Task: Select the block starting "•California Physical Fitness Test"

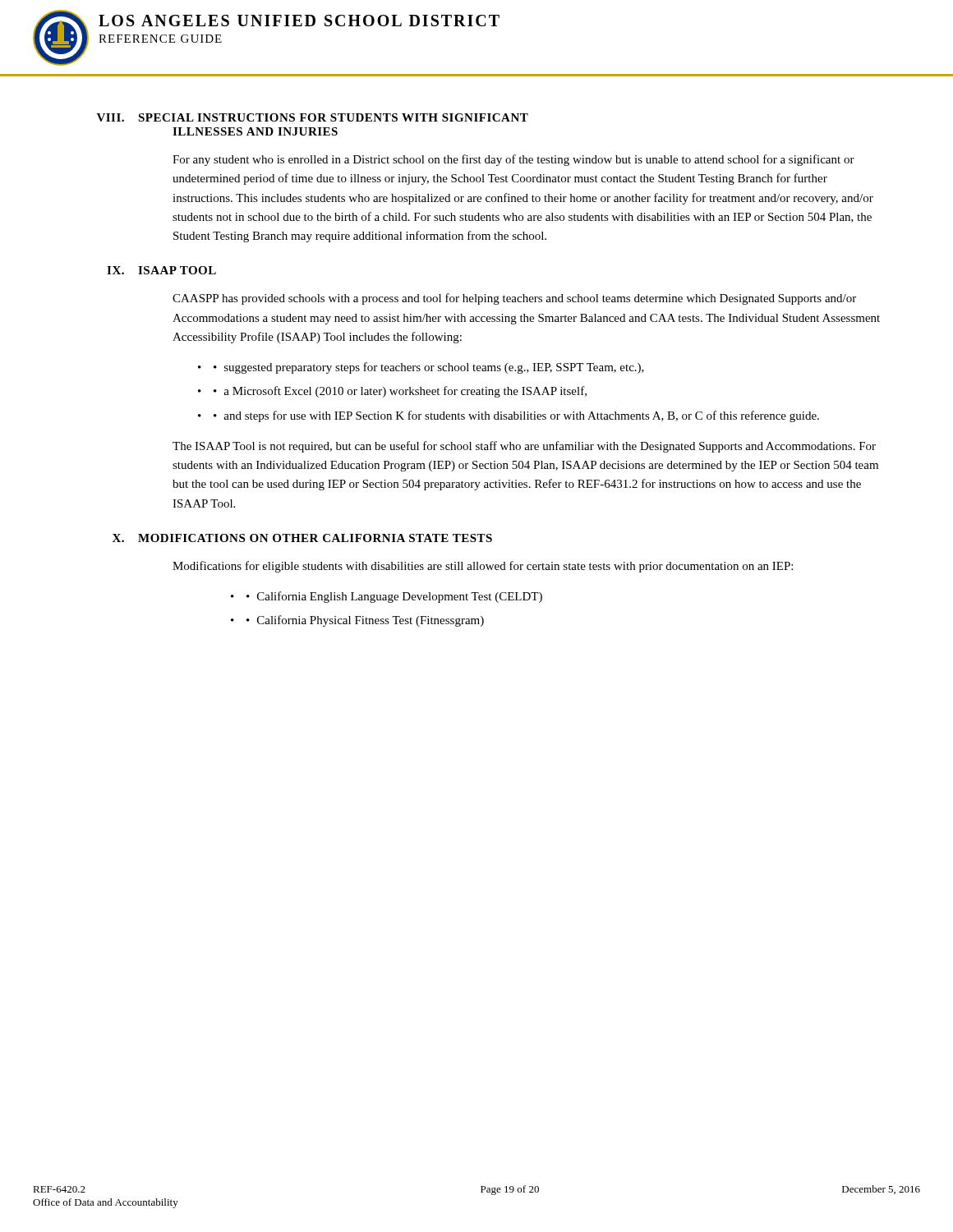Action: click(x=363, y=620)
